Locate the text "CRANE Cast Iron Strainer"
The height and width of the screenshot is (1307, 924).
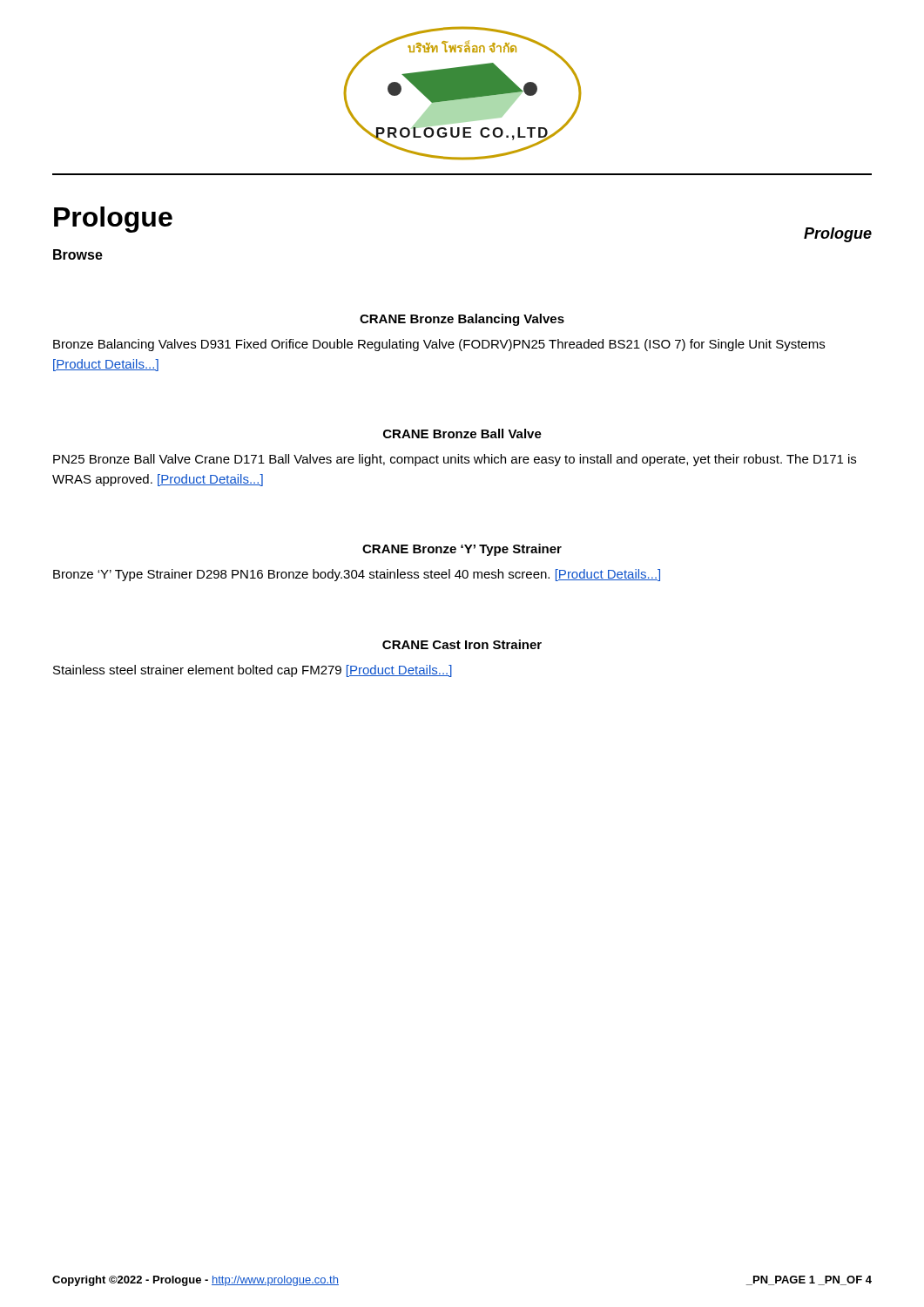point(462,644)
